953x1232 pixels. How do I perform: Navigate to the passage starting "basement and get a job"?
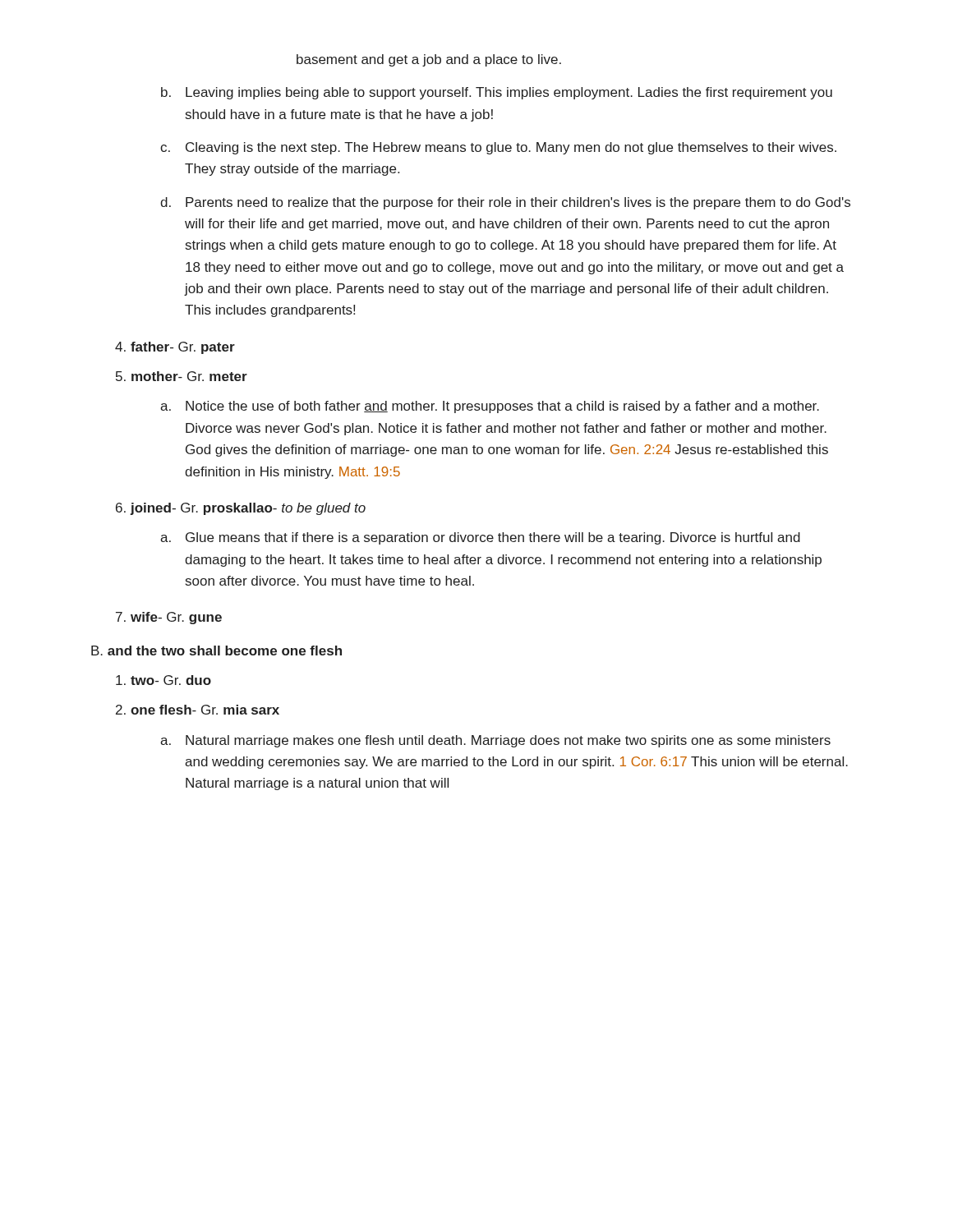[x=429, y=60]
